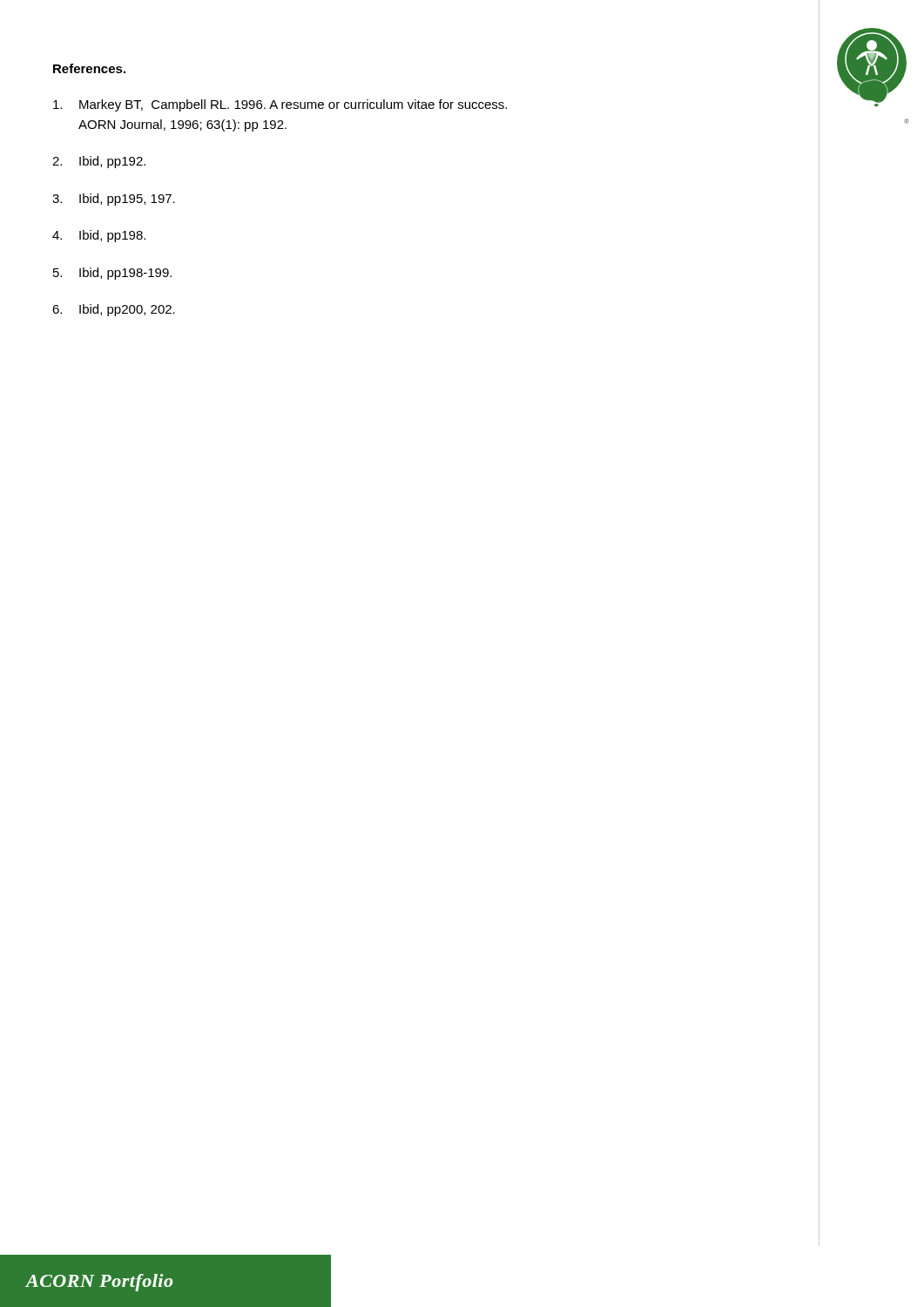This screenshot has width=924, height=1307.
Task: Click on the block starting "3. Ibid, pp195, 197."
Action: [114, 200]
